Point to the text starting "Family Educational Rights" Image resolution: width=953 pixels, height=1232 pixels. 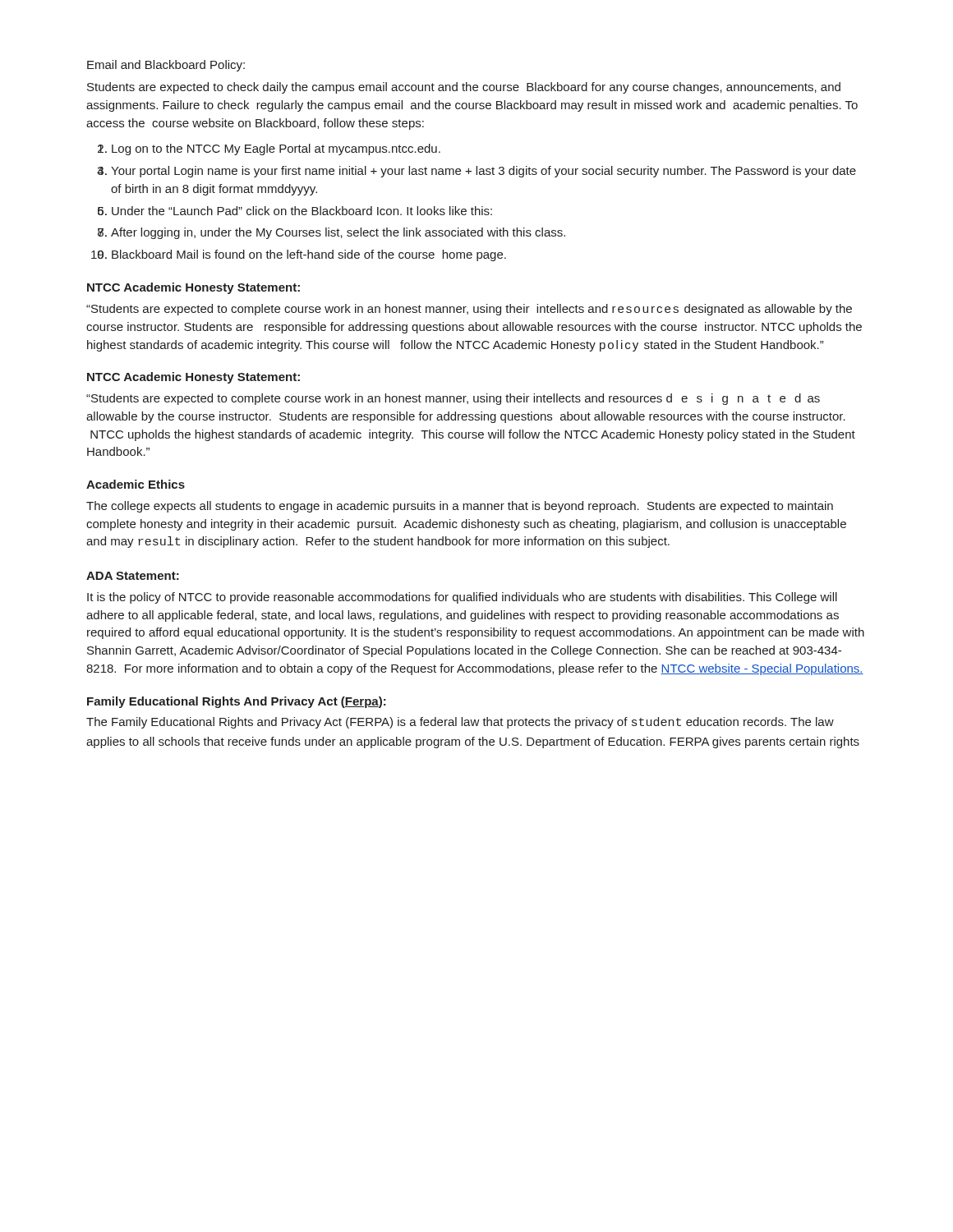(x=236, y=701)
